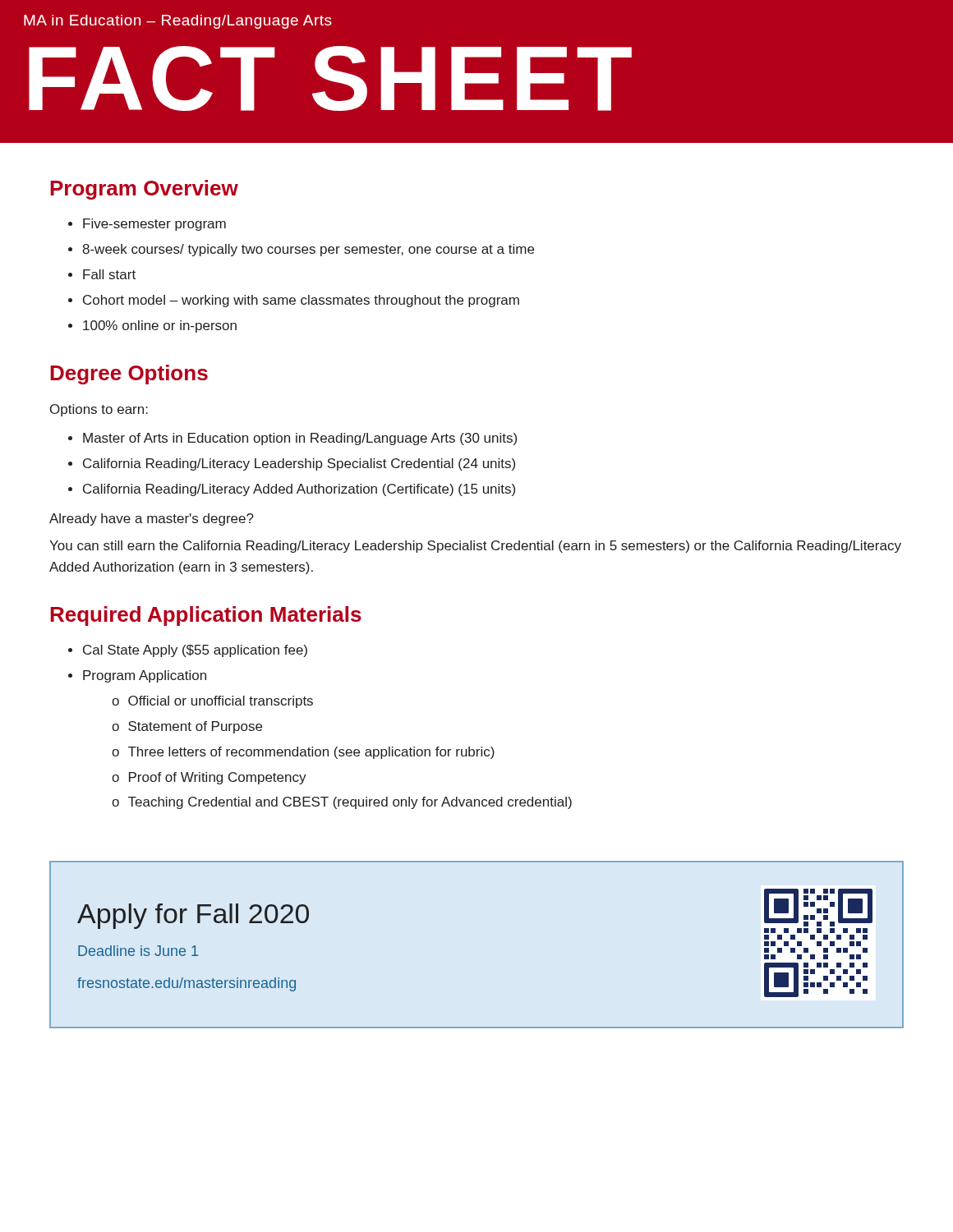Image resolution: width=953 pixels, height=1232 pixels.
Task: Find the title that reads "FACT SHEET"
Action: [476, 81]
